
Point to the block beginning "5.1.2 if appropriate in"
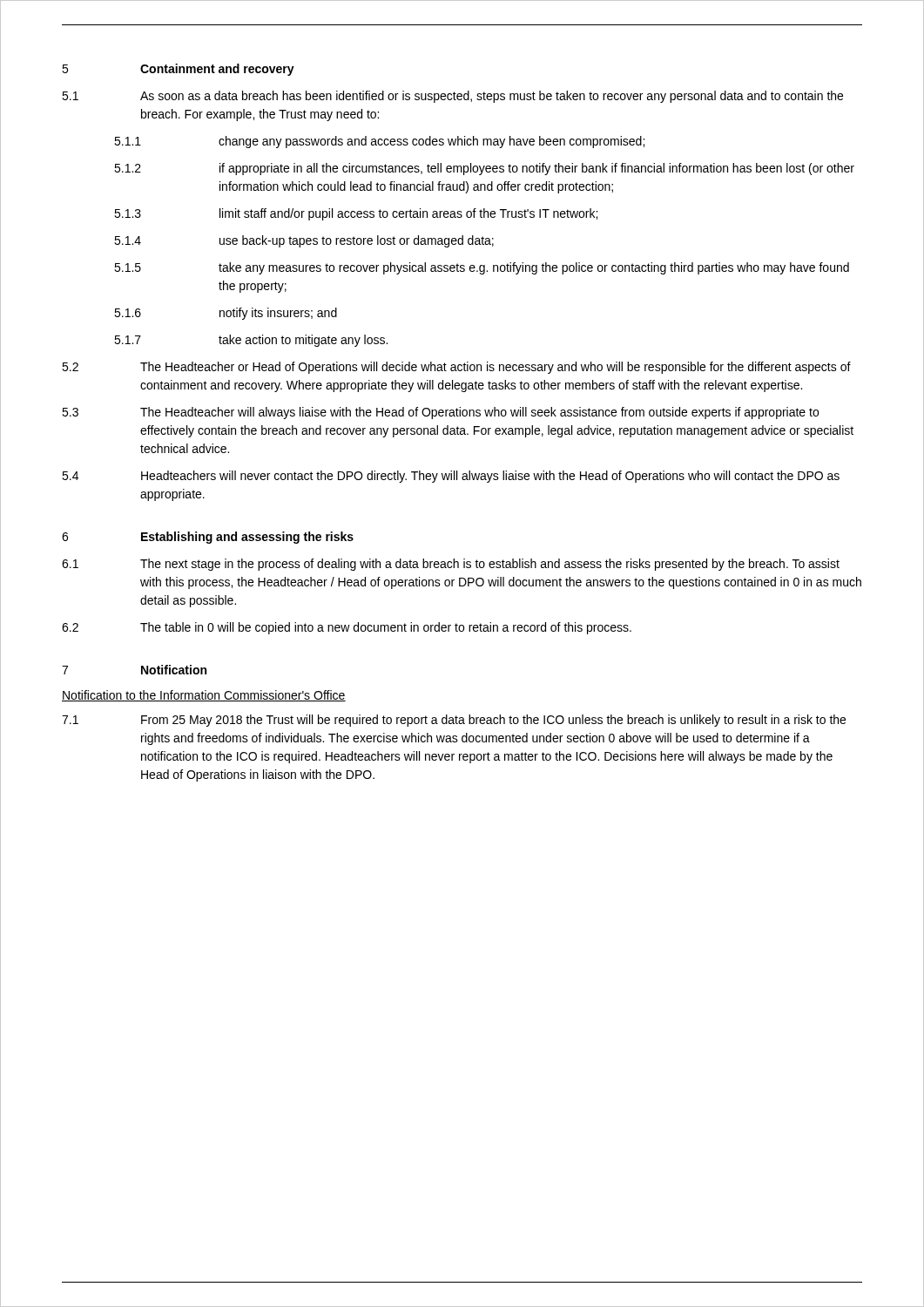[488, 178]
